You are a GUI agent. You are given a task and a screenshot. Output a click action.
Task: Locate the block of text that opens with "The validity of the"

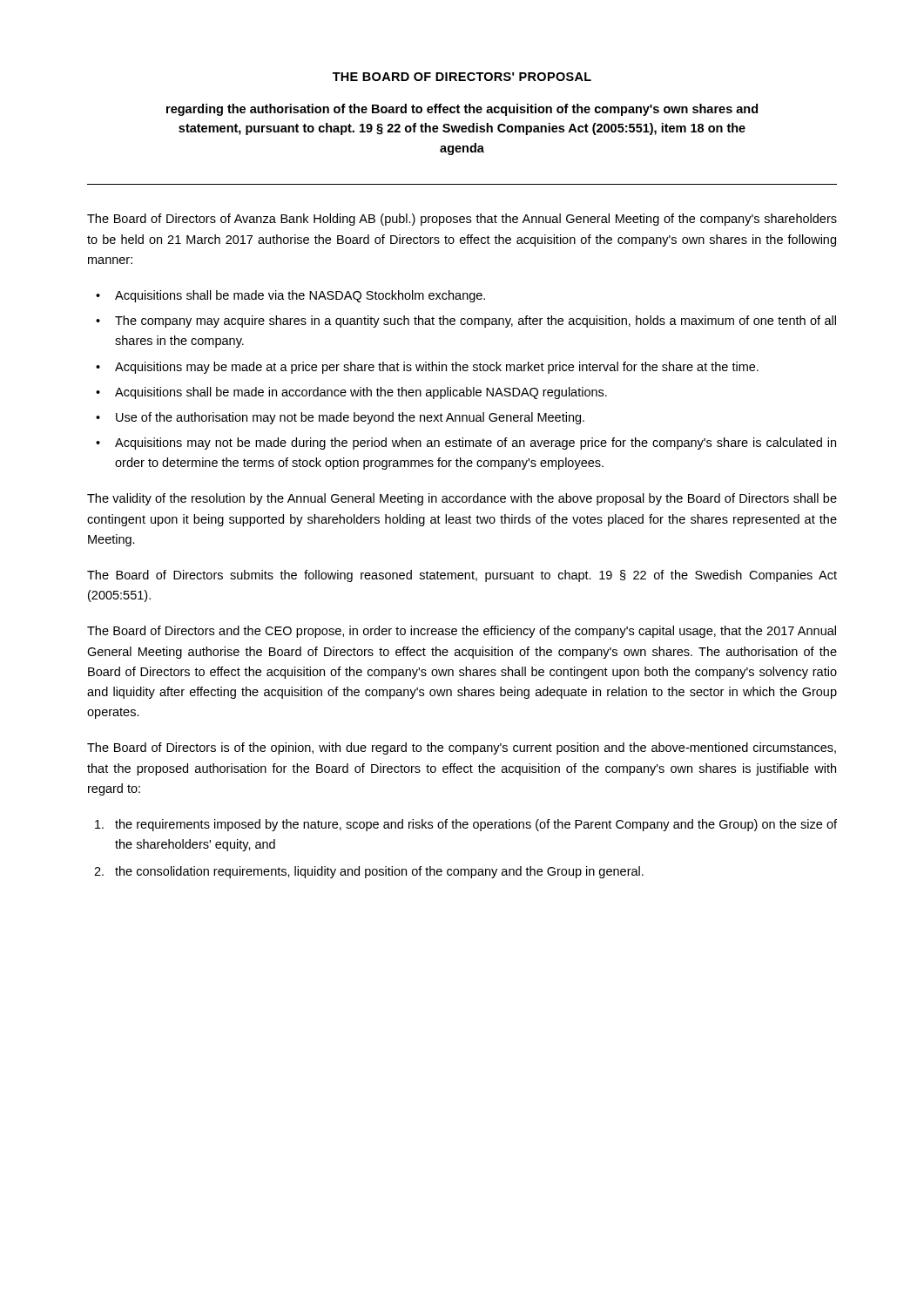tap(462, 519)
